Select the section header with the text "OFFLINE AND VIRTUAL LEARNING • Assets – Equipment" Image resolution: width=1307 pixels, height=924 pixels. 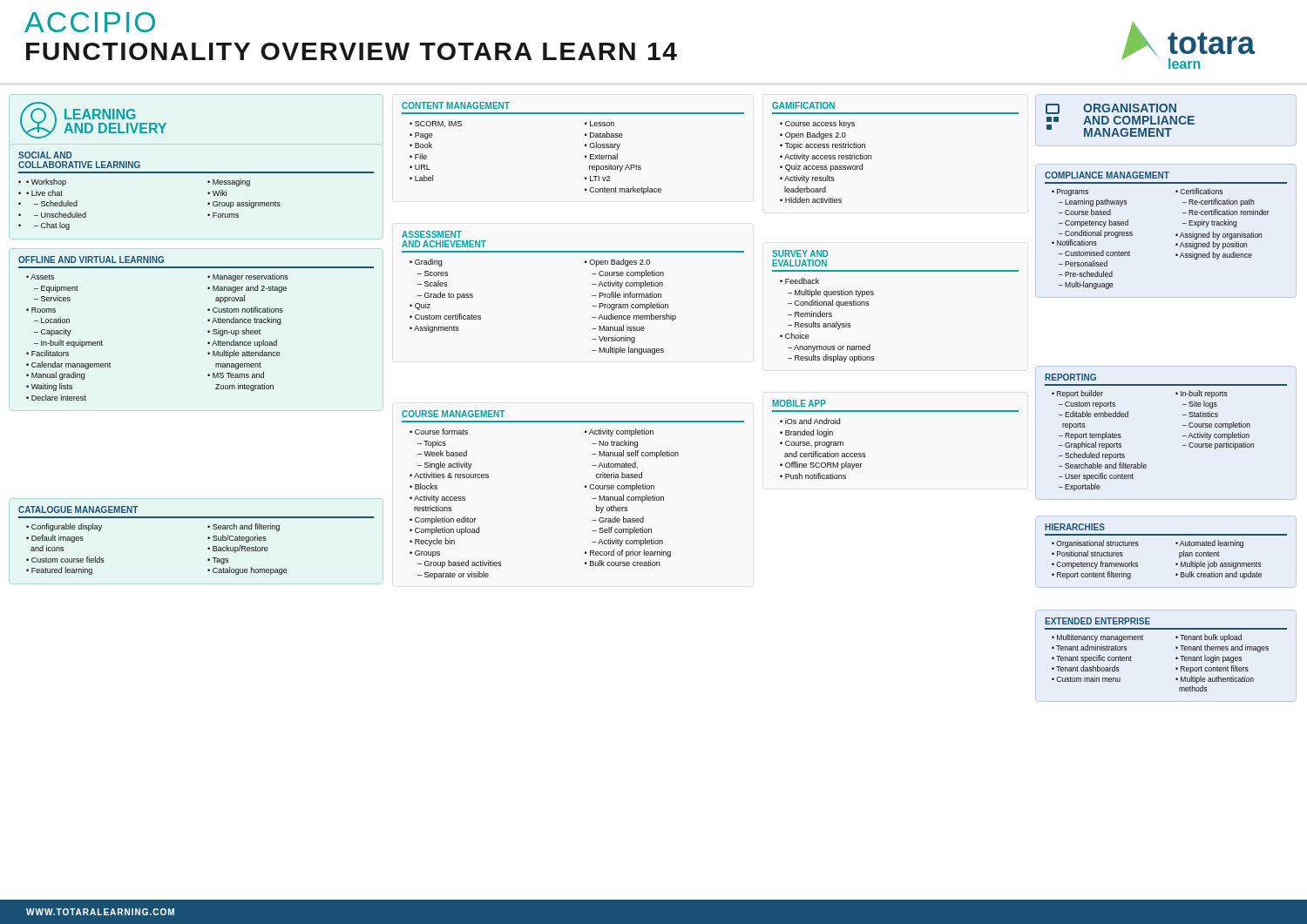click(196, 330)
